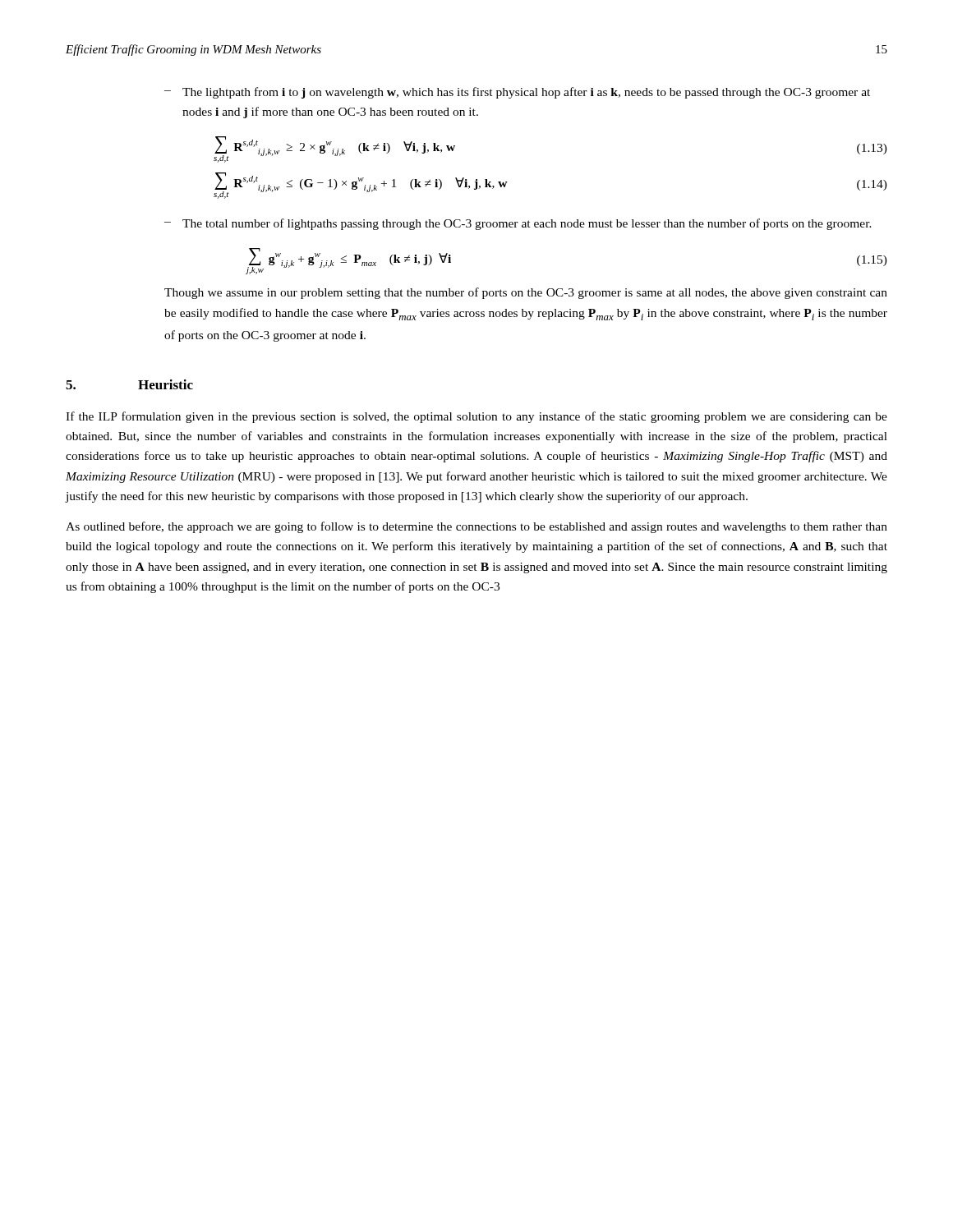Select the formula that says "∑ j,k,w gwi,j,k + gwj,i,k ≤"
This screenshot has width=953, height=1232.
pyautogui.click(x=362, y=262)
